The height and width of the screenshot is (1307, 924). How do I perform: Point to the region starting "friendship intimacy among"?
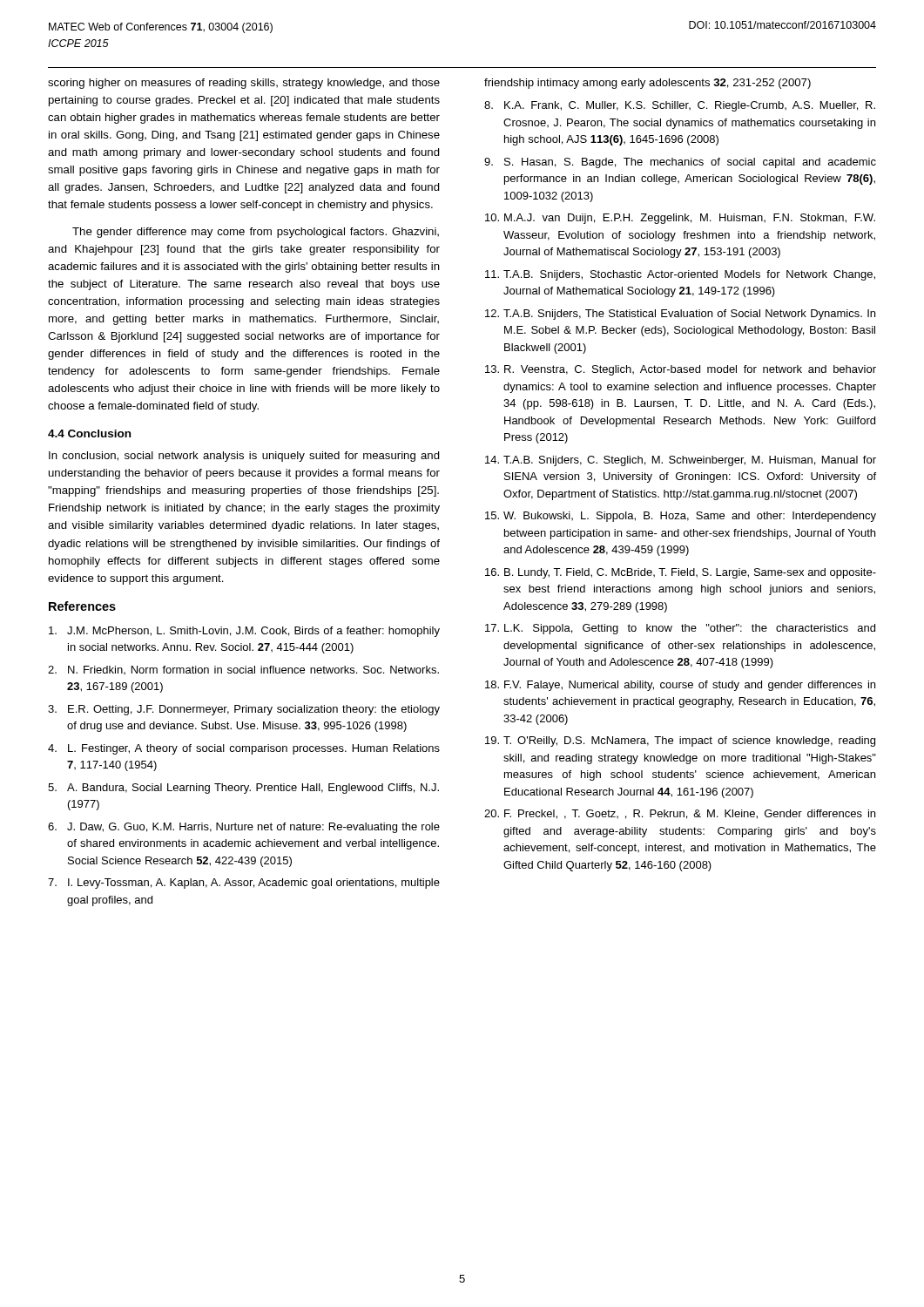pos(648,82)
